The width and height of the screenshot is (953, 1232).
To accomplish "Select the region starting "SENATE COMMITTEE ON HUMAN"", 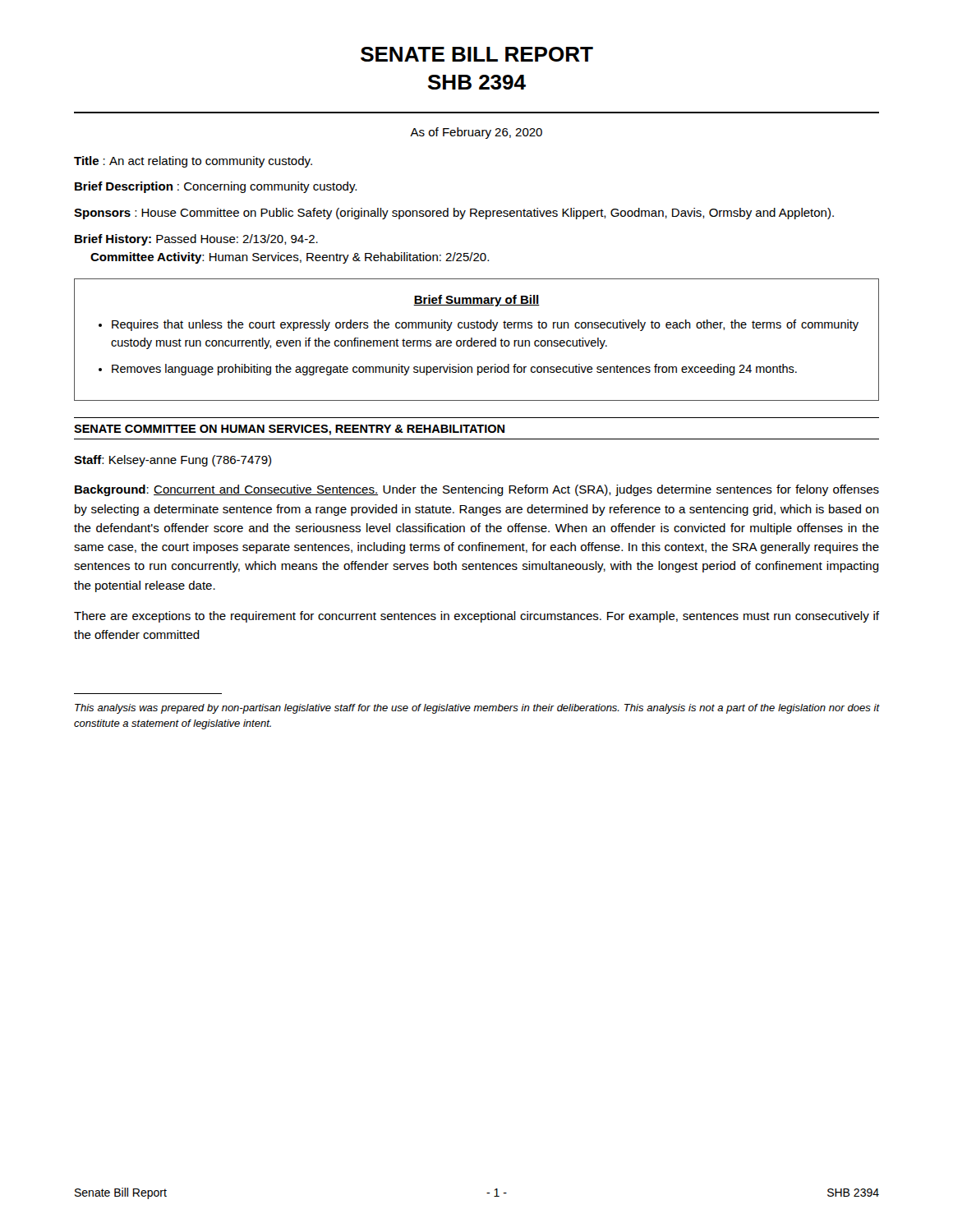I will [476, 428].
